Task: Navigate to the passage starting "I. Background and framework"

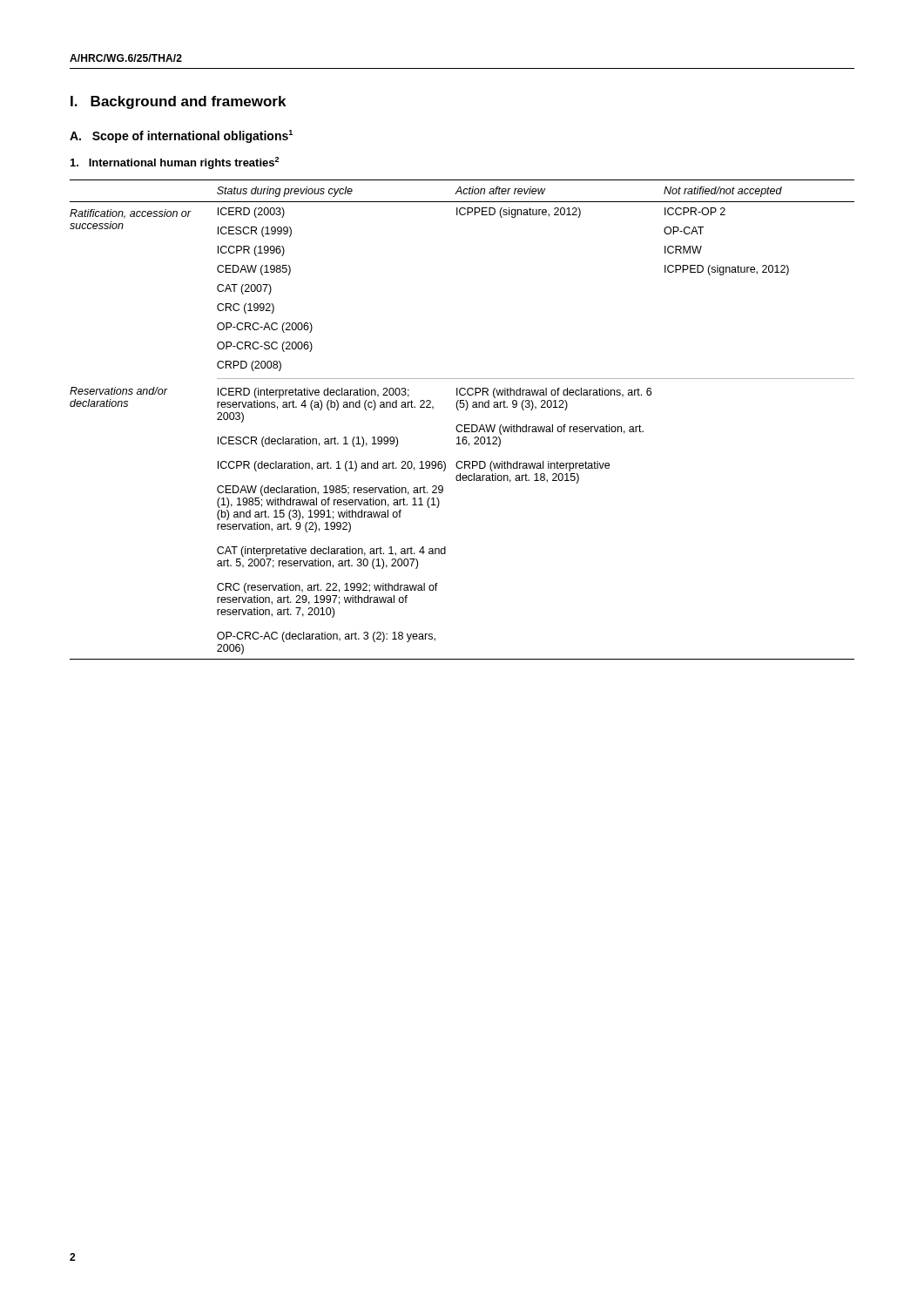Action: tap(178, 101)
